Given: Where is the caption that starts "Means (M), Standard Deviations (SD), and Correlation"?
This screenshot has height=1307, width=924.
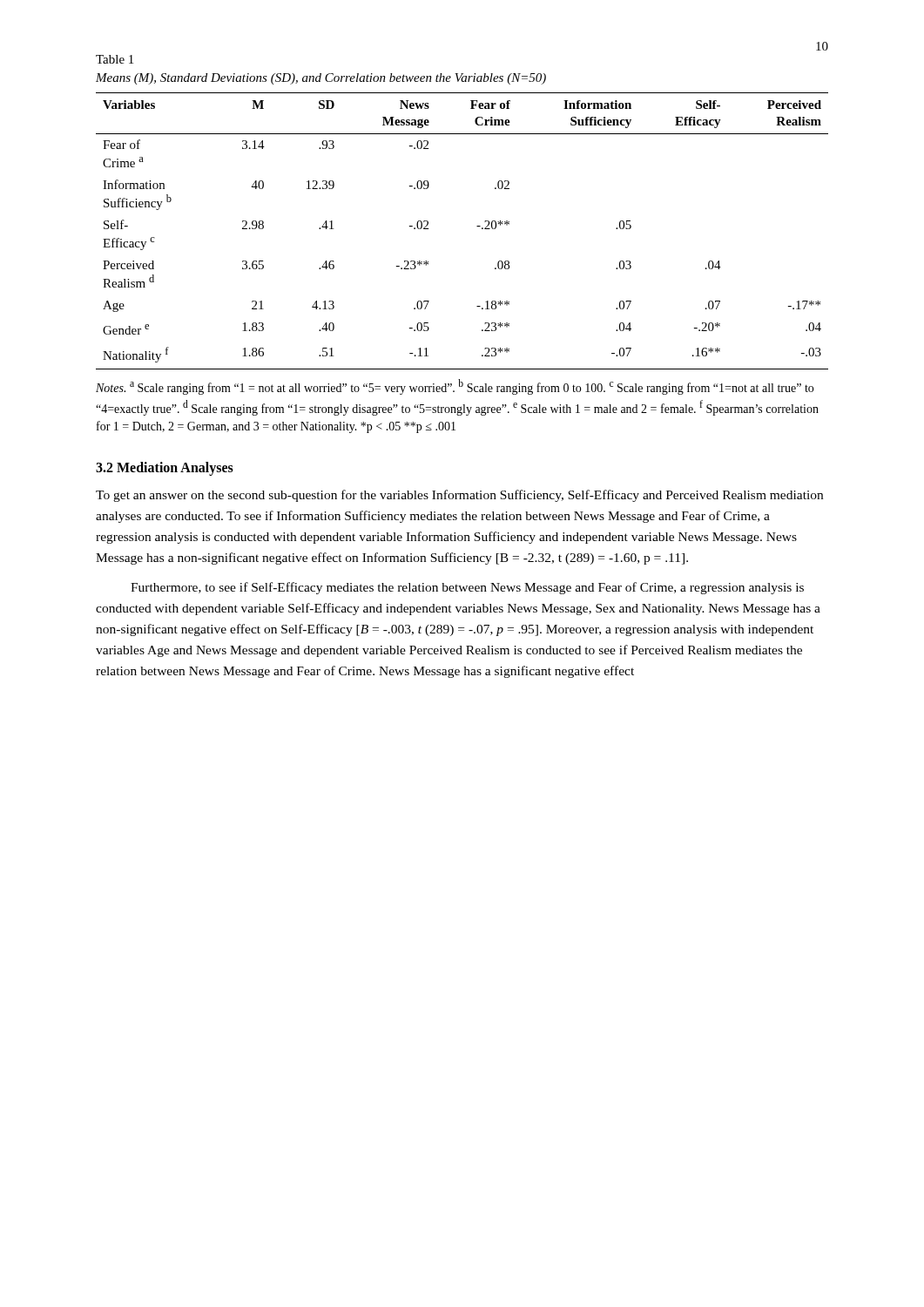Looking at the screenshot, I should click(321, 78).
